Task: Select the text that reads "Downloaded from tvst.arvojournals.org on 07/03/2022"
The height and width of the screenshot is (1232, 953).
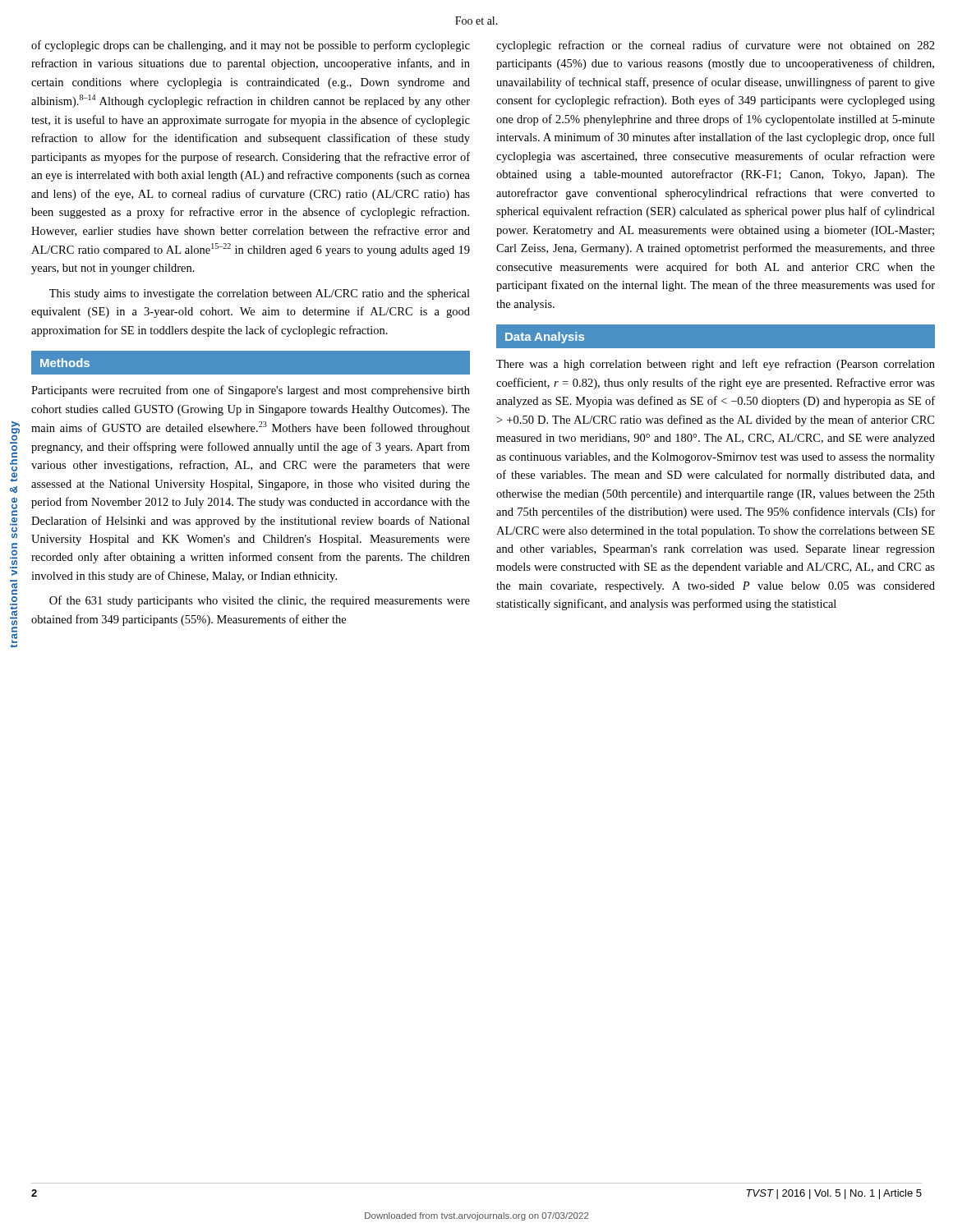Action: pyautogui.click(x=476, y=1216)
